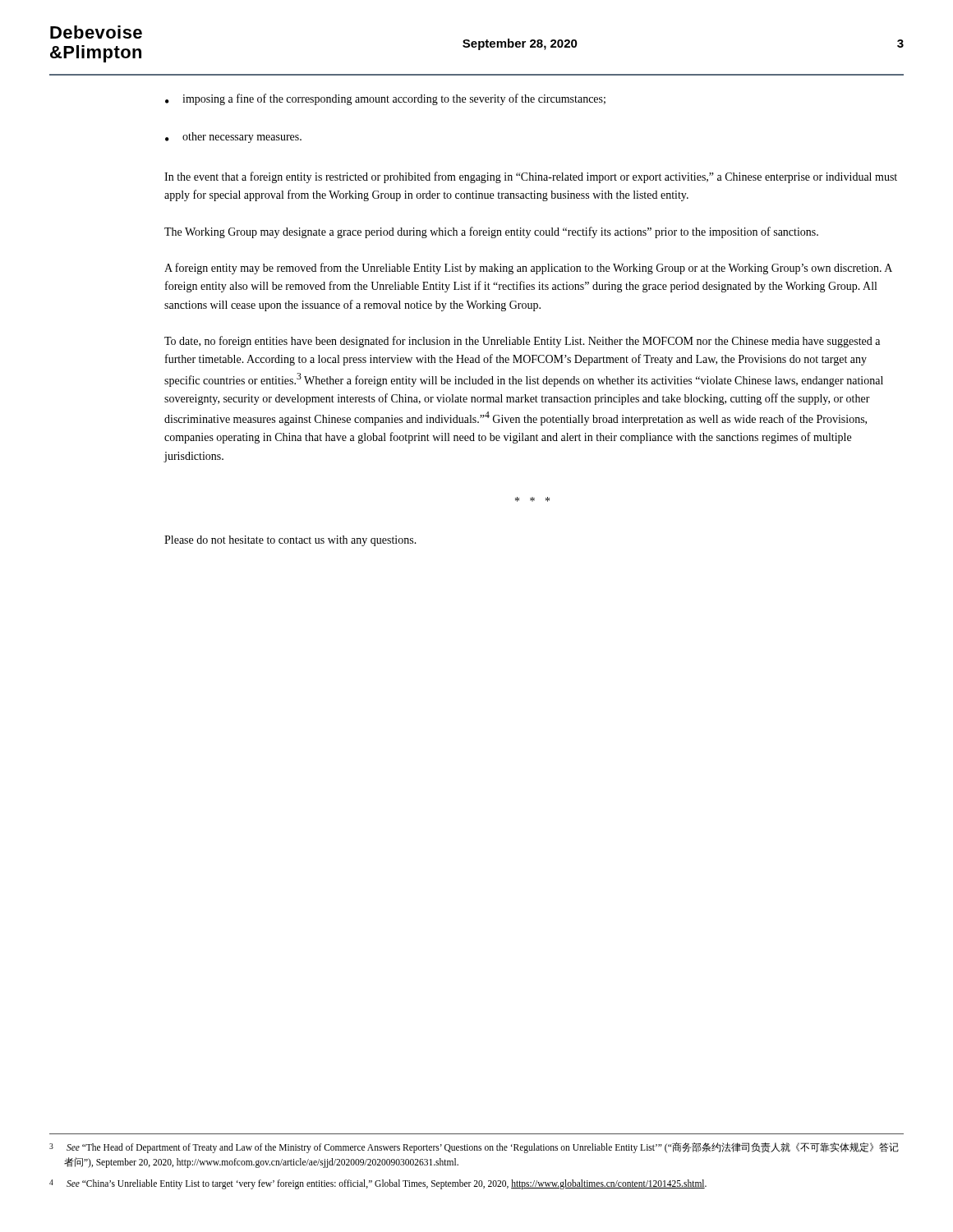Click the passage that begins "A foreign entity"
The image size is (953, 1232).
(528, 287)
